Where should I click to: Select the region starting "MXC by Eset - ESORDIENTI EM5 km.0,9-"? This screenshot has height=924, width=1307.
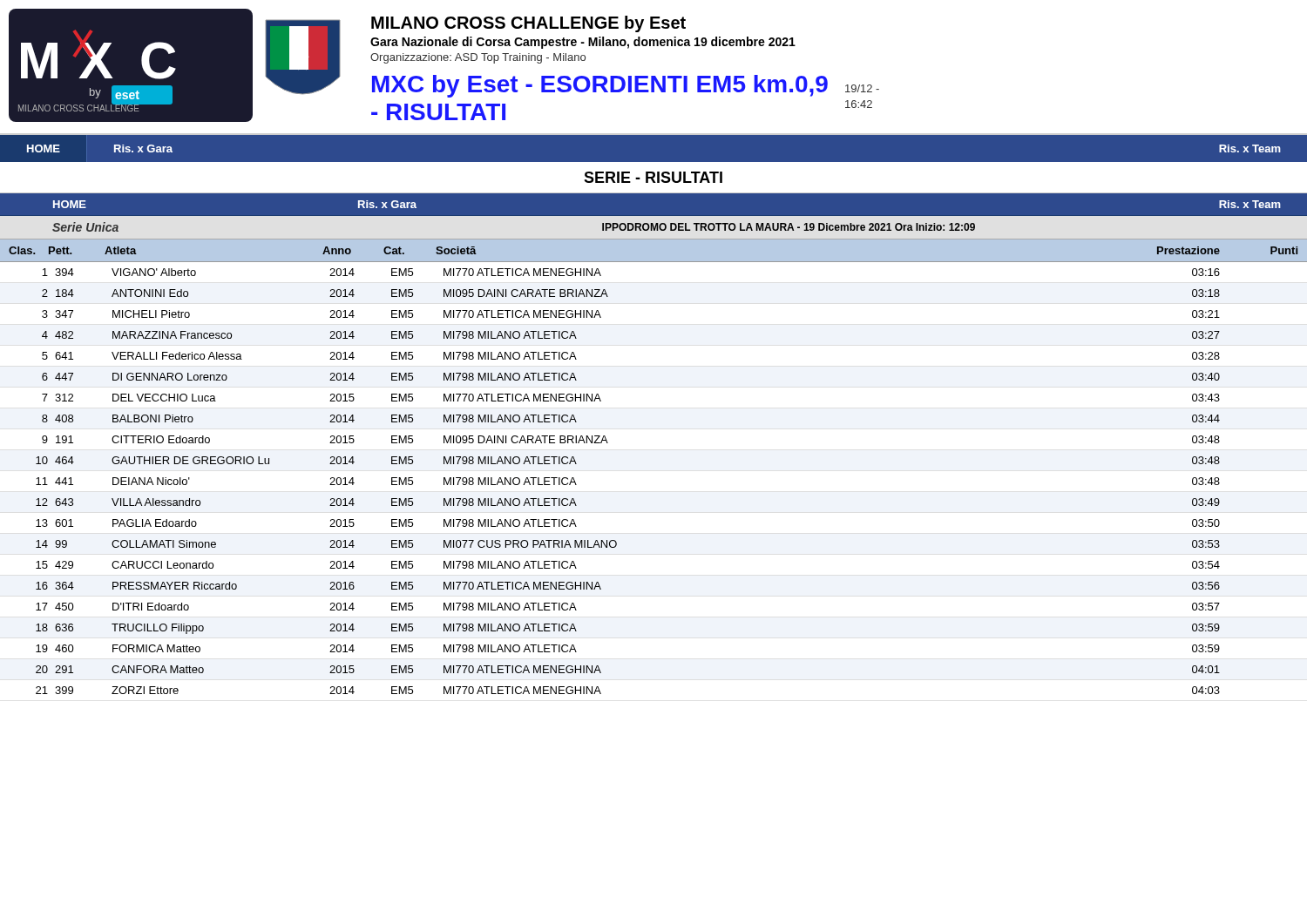click(599, 98)
